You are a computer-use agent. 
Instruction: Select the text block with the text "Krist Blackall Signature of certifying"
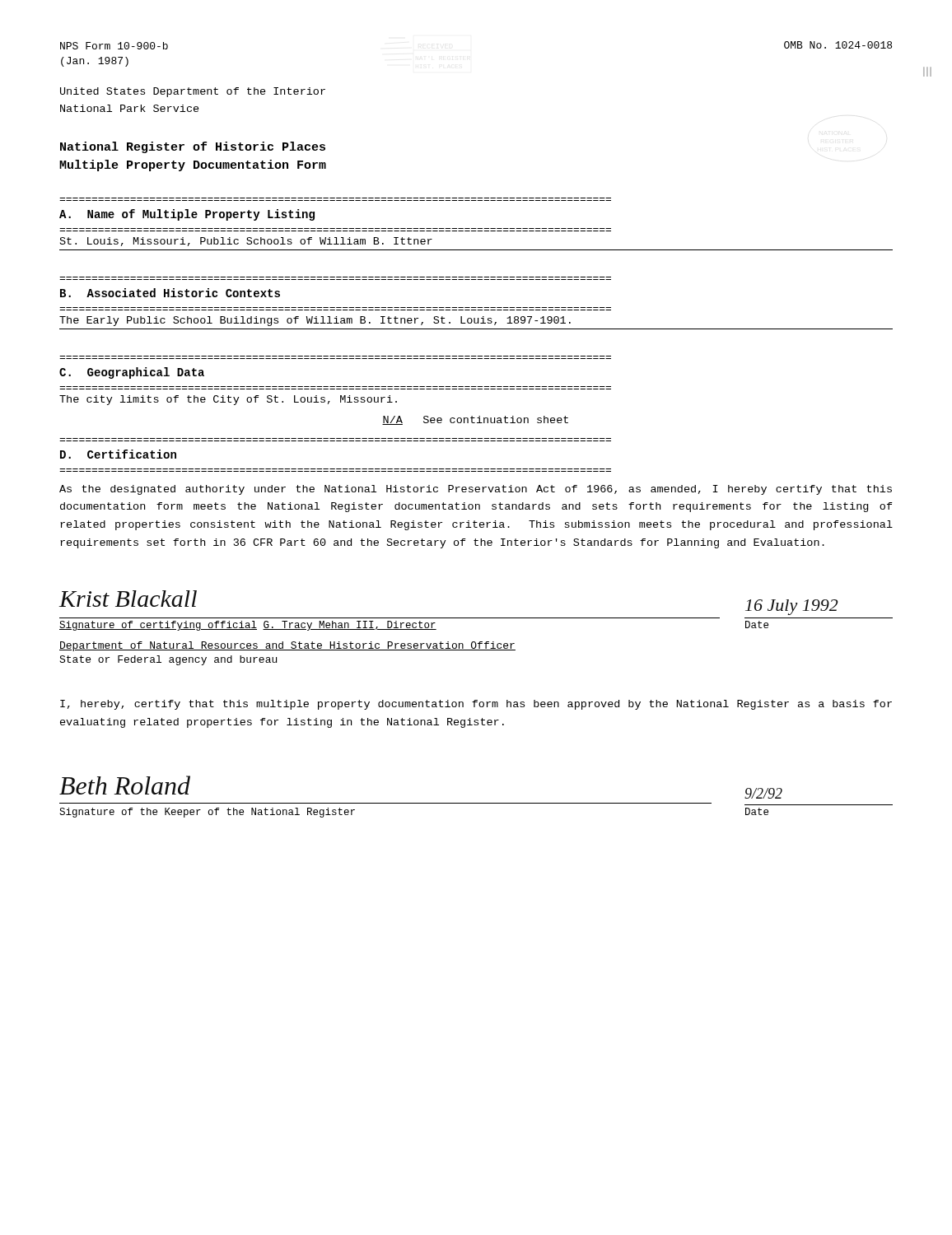coord(476,621)
